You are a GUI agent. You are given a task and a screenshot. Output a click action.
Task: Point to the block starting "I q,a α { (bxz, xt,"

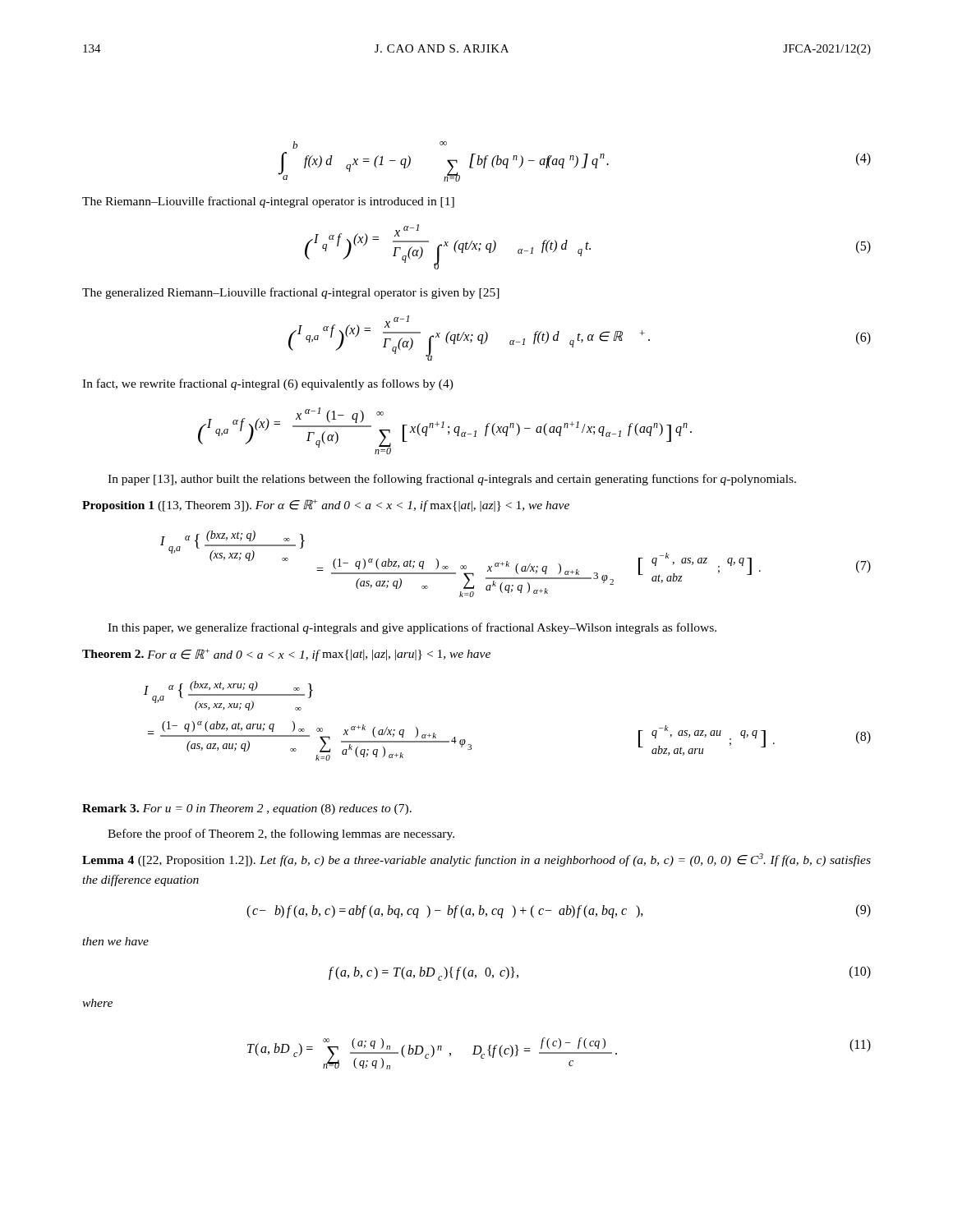[476, 731]
